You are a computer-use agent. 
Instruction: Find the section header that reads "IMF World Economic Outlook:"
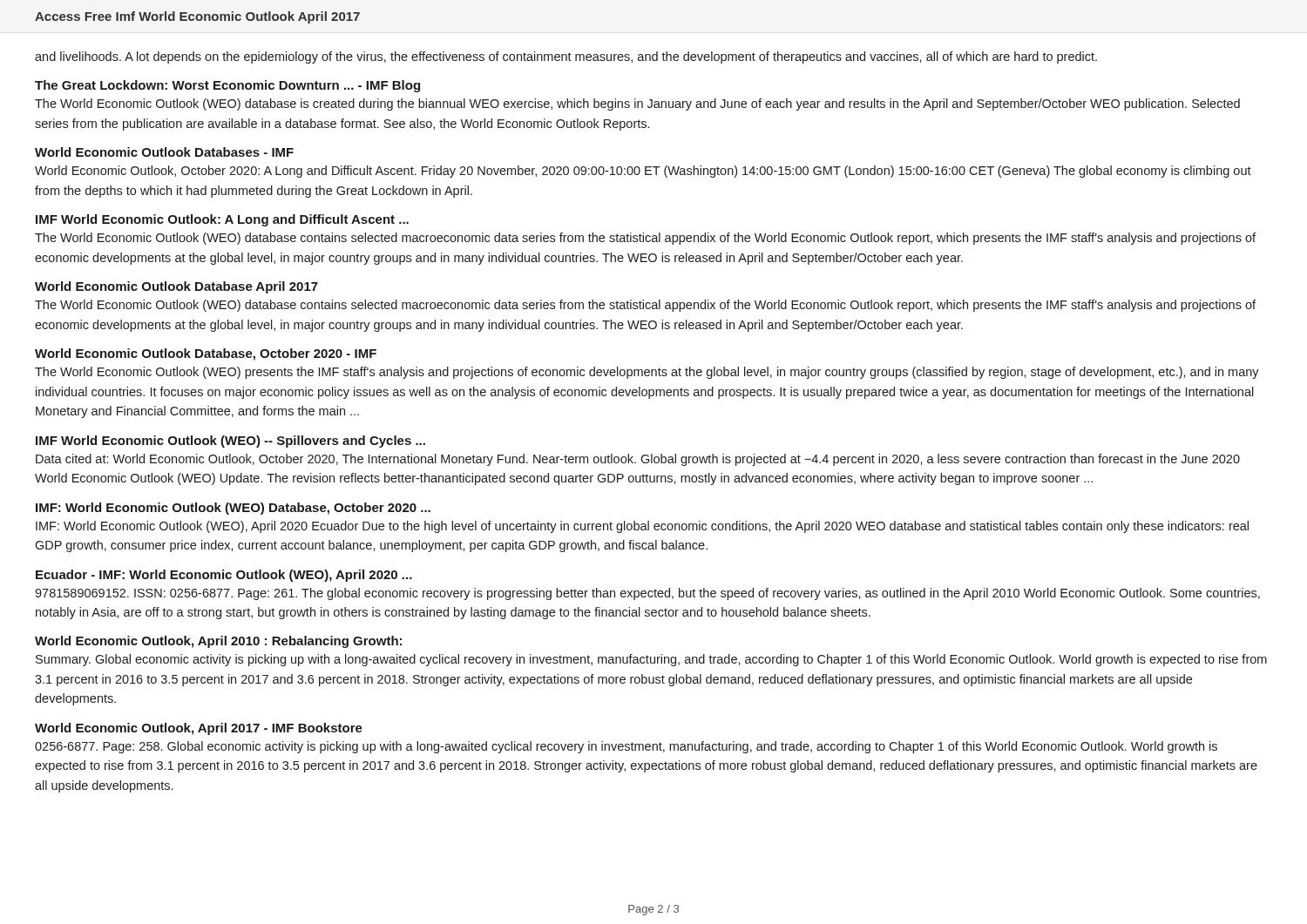point(222,219)
